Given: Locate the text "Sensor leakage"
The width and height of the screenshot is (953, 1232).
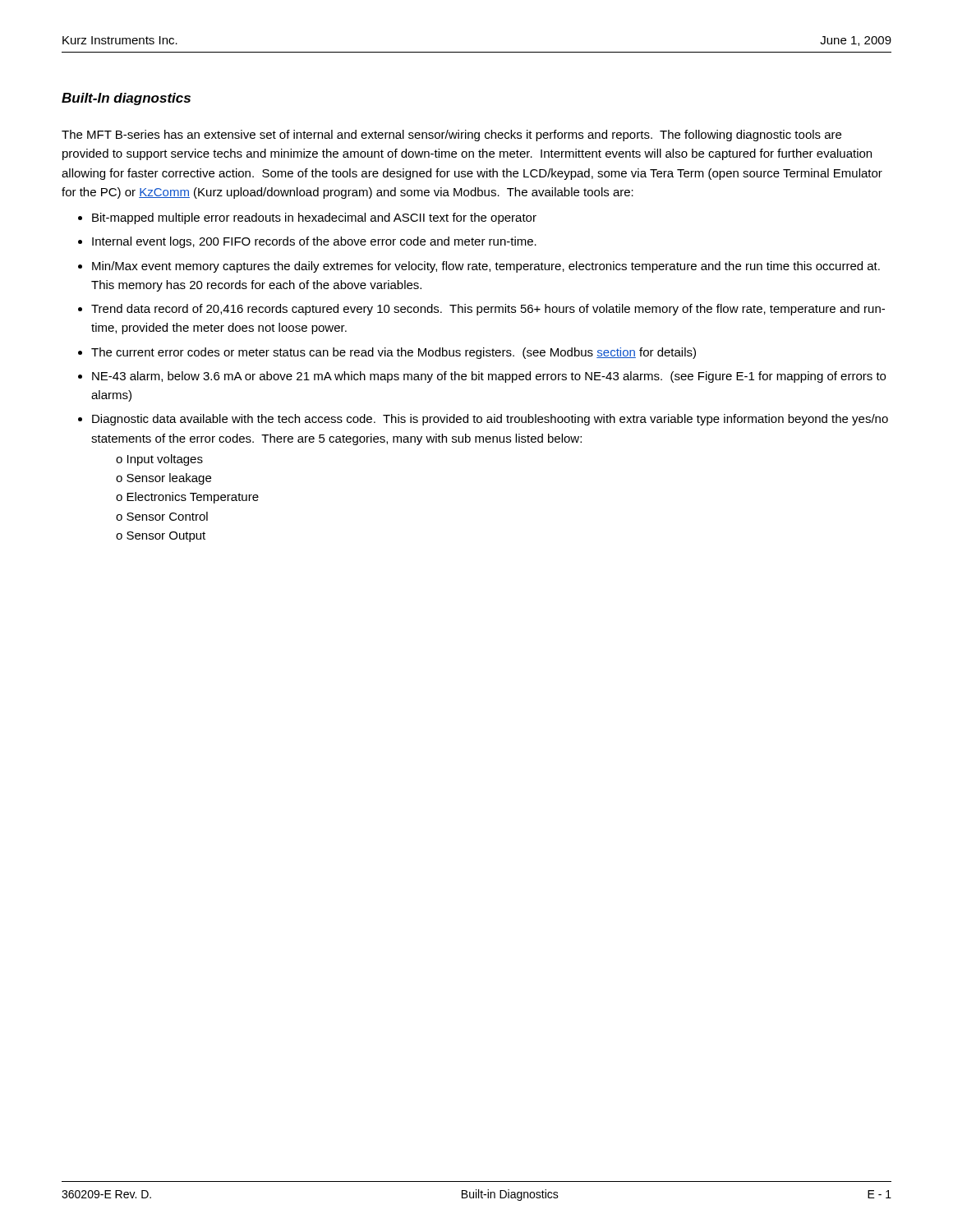Looking at the screenshot, I should coord(169,478).
